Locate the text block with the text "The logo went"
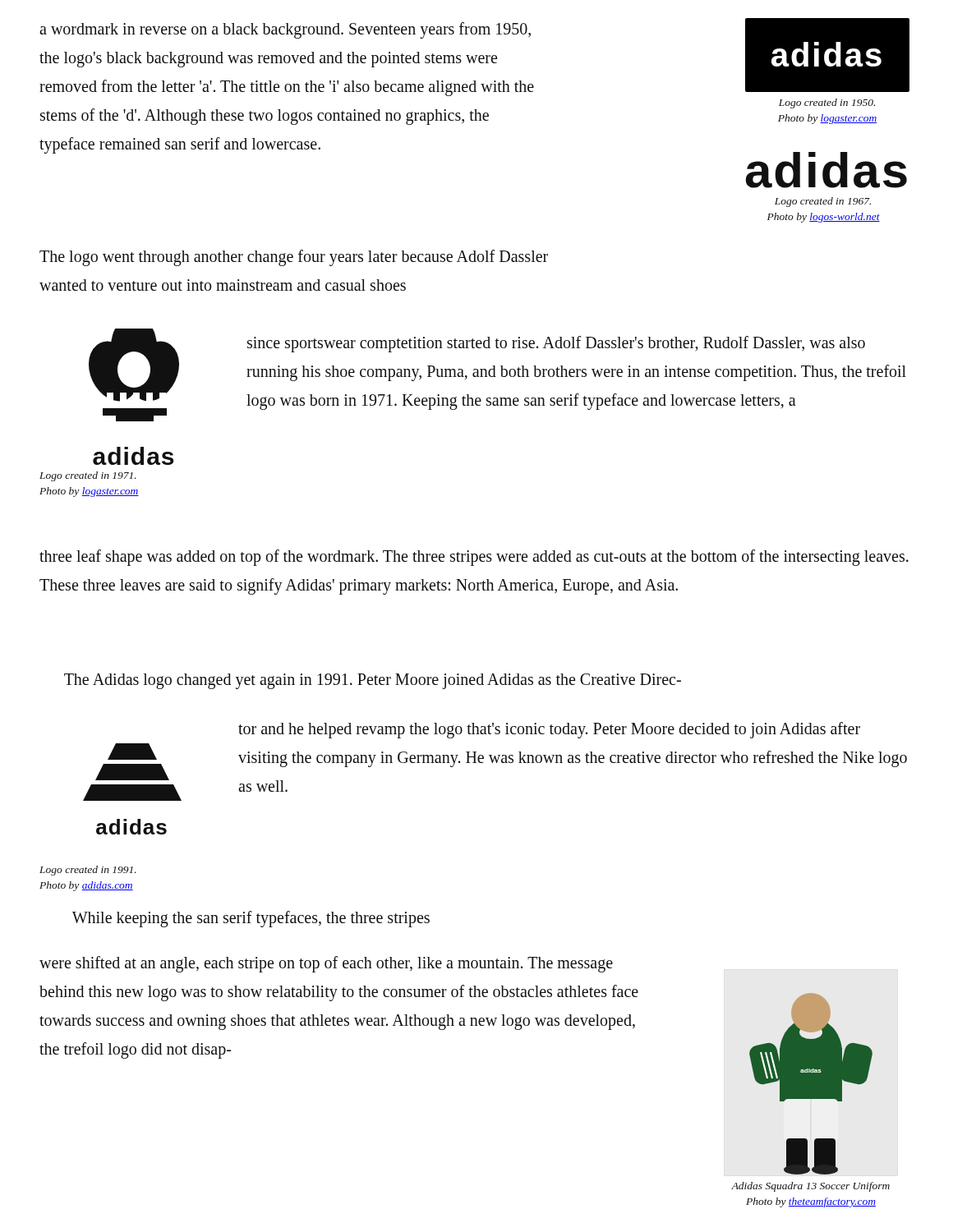The width and height of the screenshot is (953, 1232). click(x=294, y=271)
